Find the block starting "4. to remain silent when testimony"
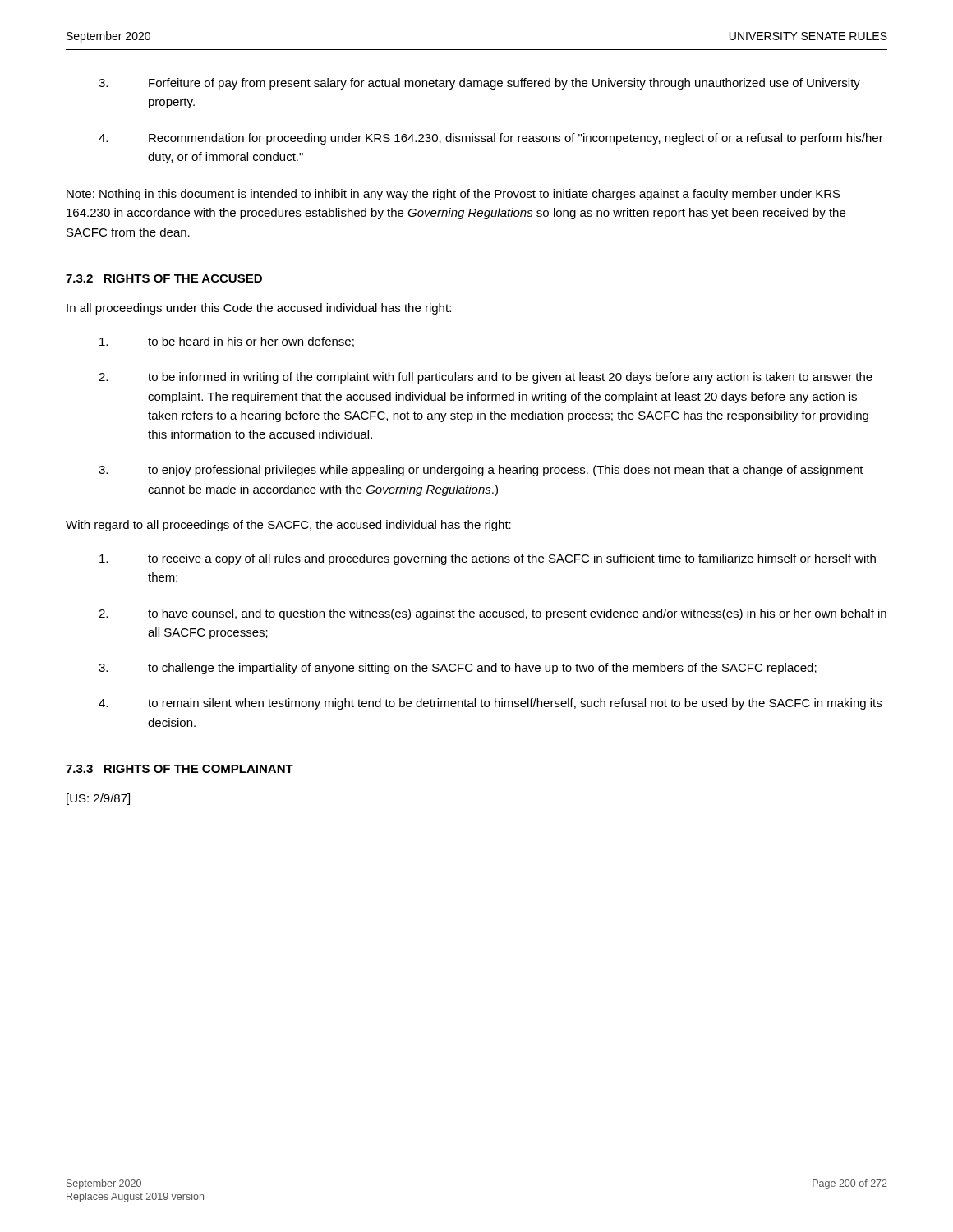953x1232 pixels. point(476,712)
